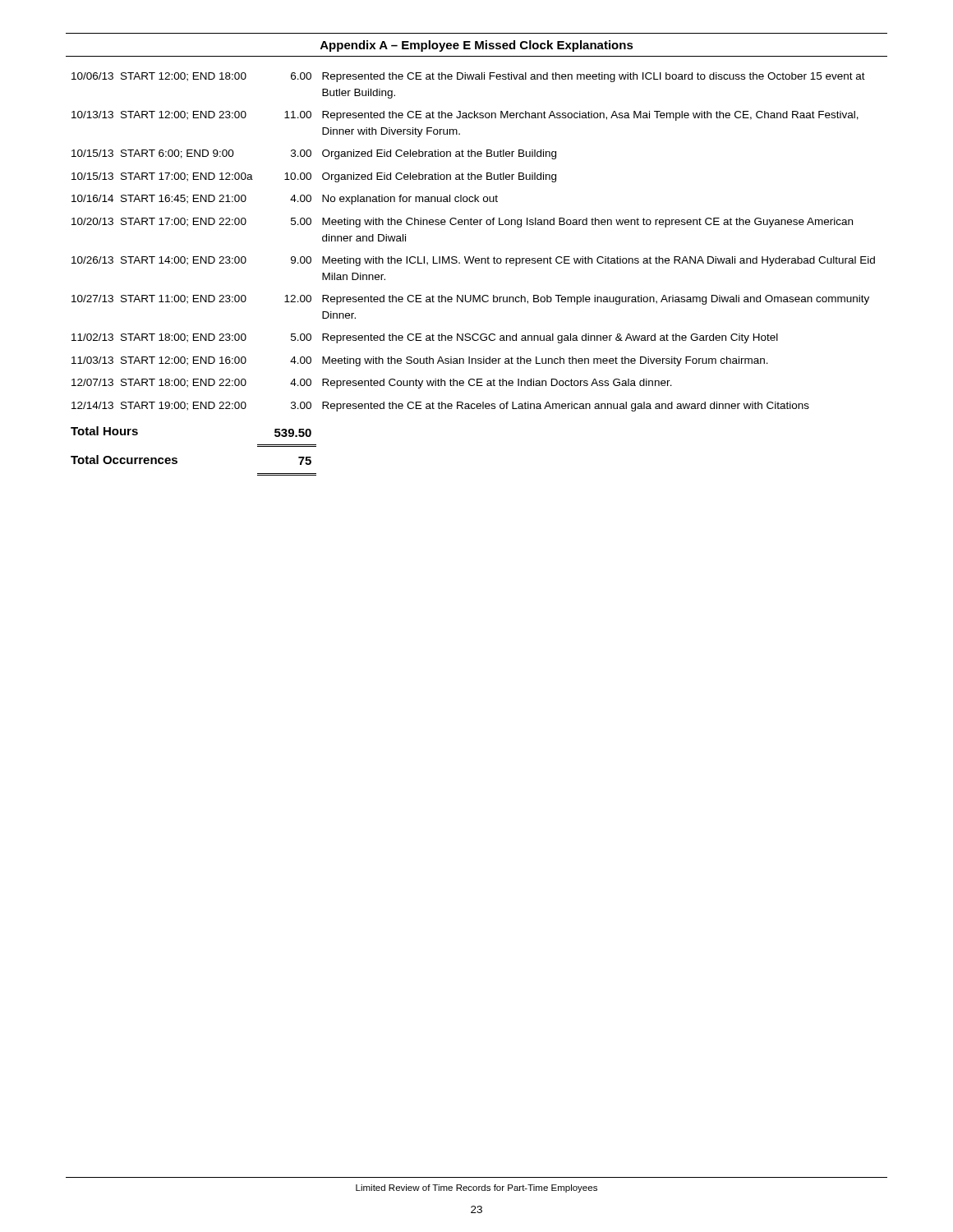Image resolution: width=953 pixels, height=1232 pixels.
Task: Select the region starting "Appendix A – Employee E"
Action: click(x=476, y=45)
